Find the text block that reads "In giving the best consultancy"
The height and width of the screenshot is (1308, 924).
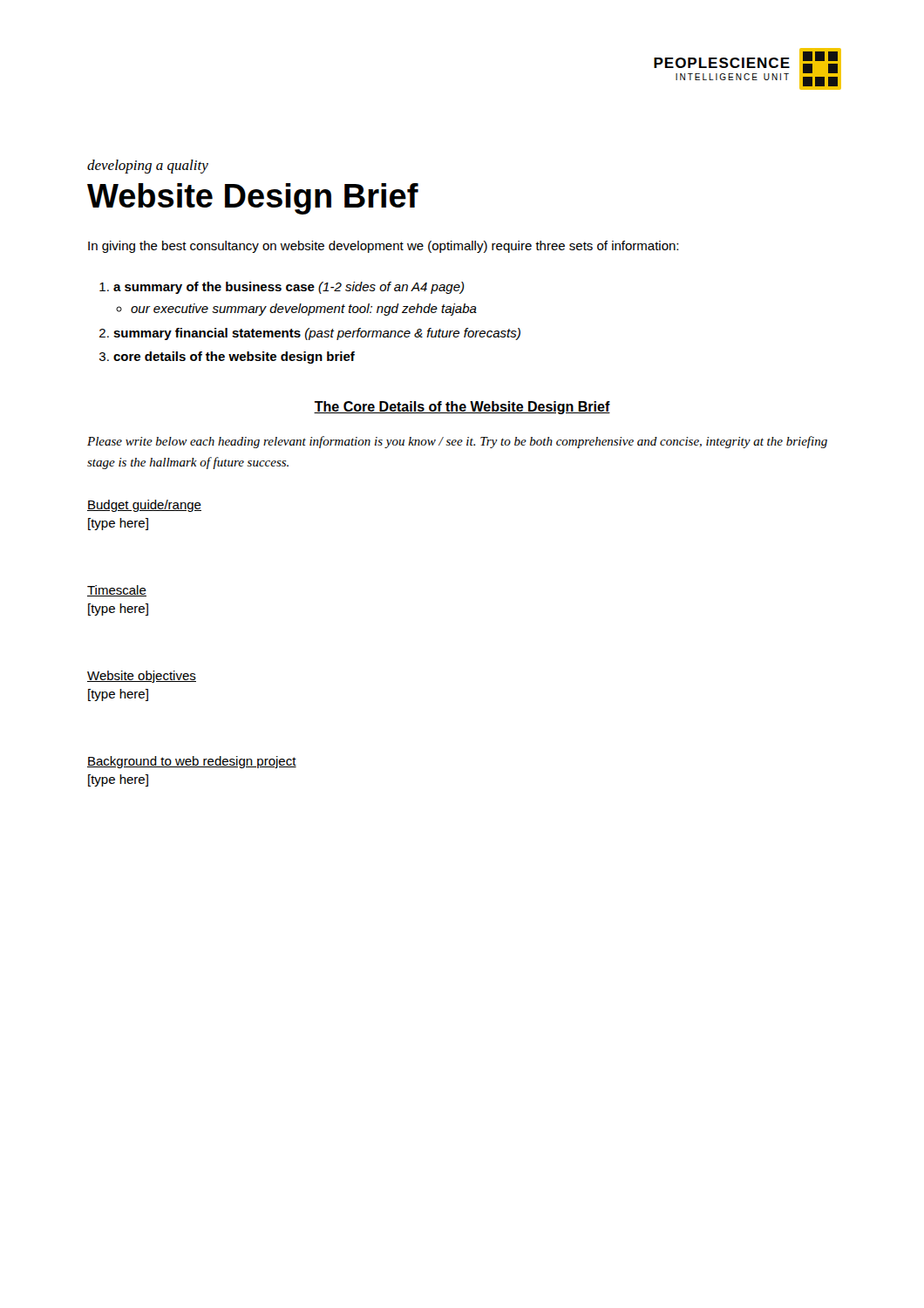(x=462, y=246)
